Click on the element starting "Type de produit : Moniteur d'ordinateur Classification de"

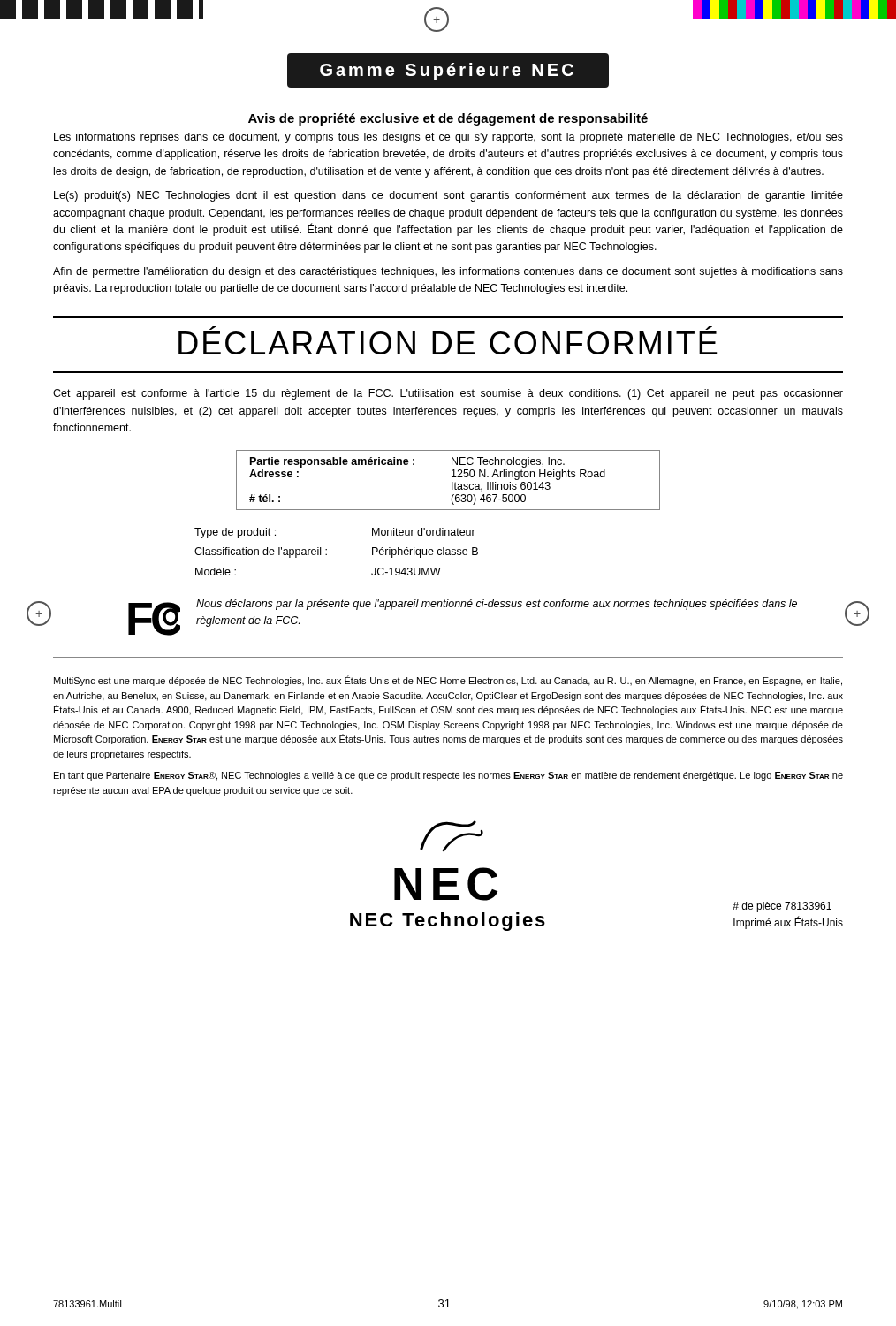pyautogui.click(x=230, y=533)
